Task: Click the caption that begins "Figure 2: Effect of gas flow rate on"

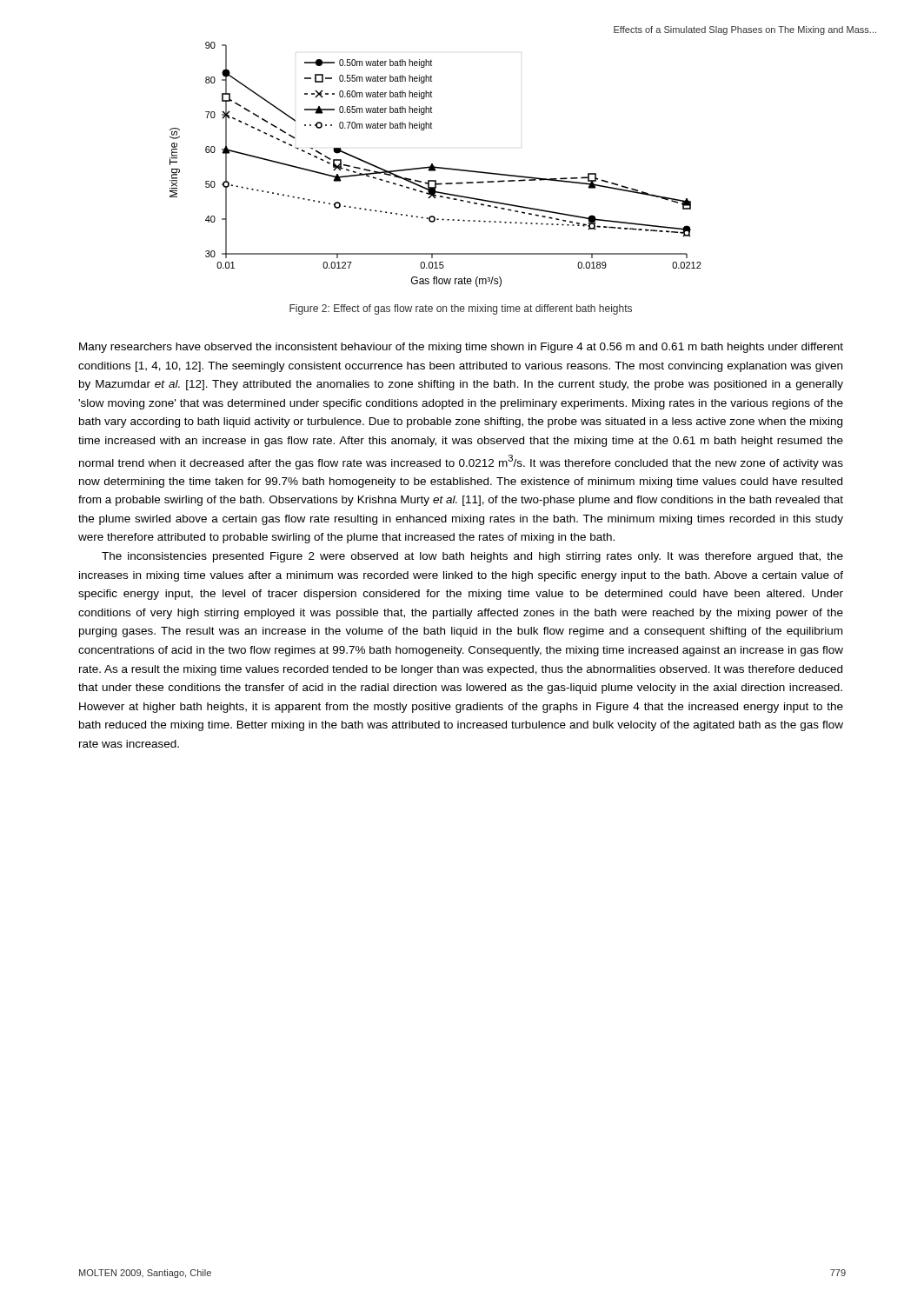Action: click(x=461, y=309)
